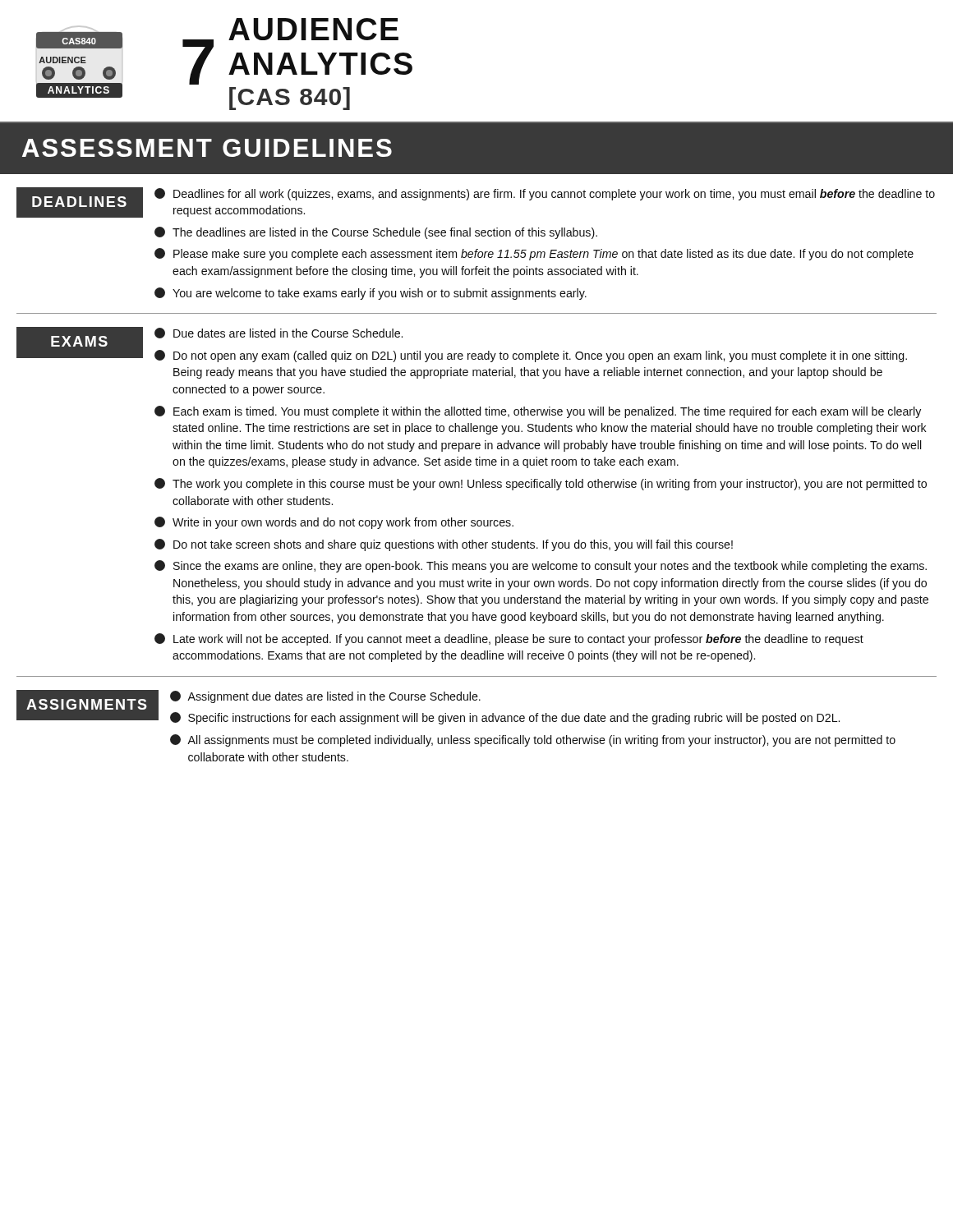
Task: Navigate to the passage starting "AUDIENCE ANALYTICS [CAS"
Action: coord(321,62)
